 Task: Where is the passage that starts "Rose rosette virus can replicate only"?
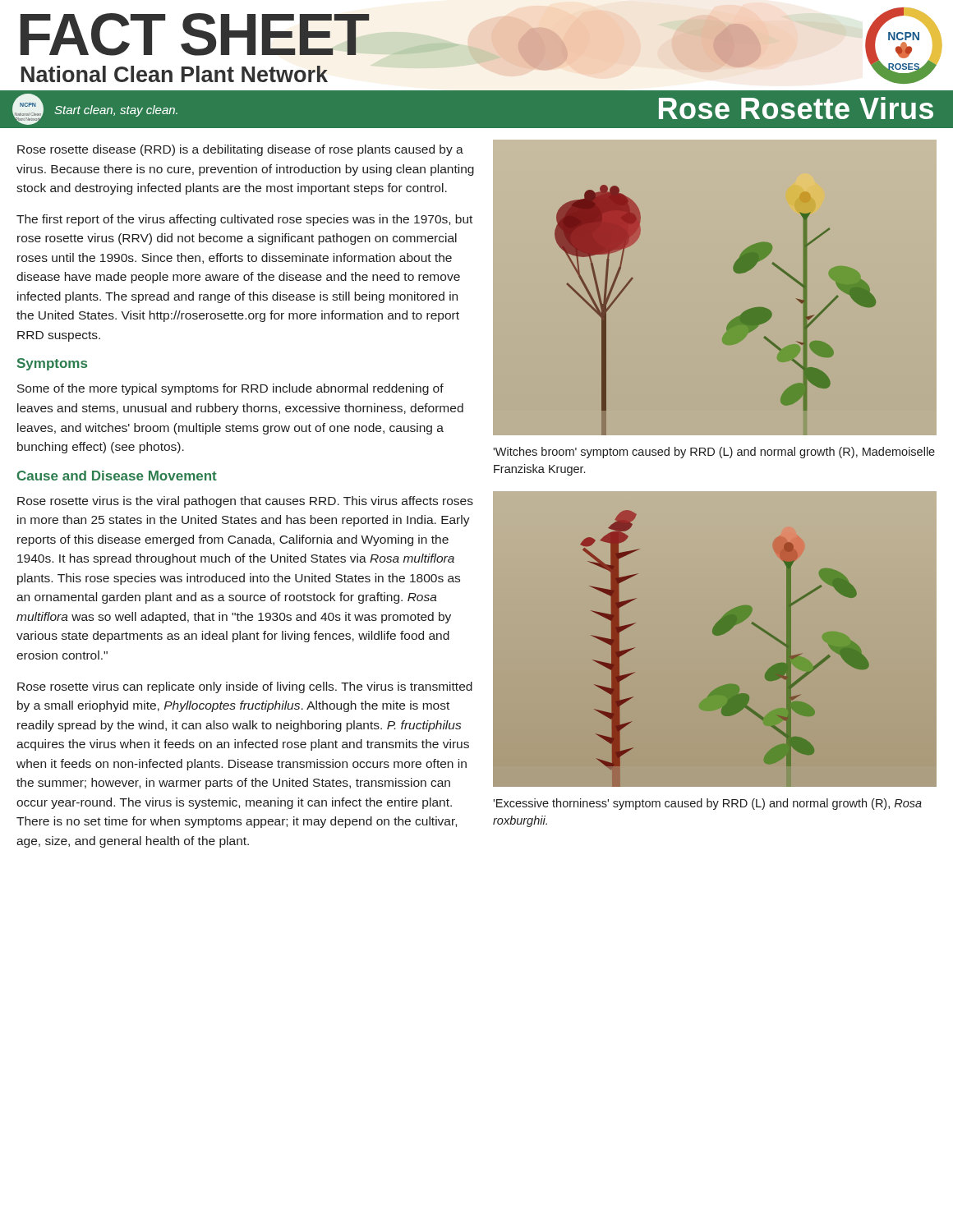click(x=245, y=763)
